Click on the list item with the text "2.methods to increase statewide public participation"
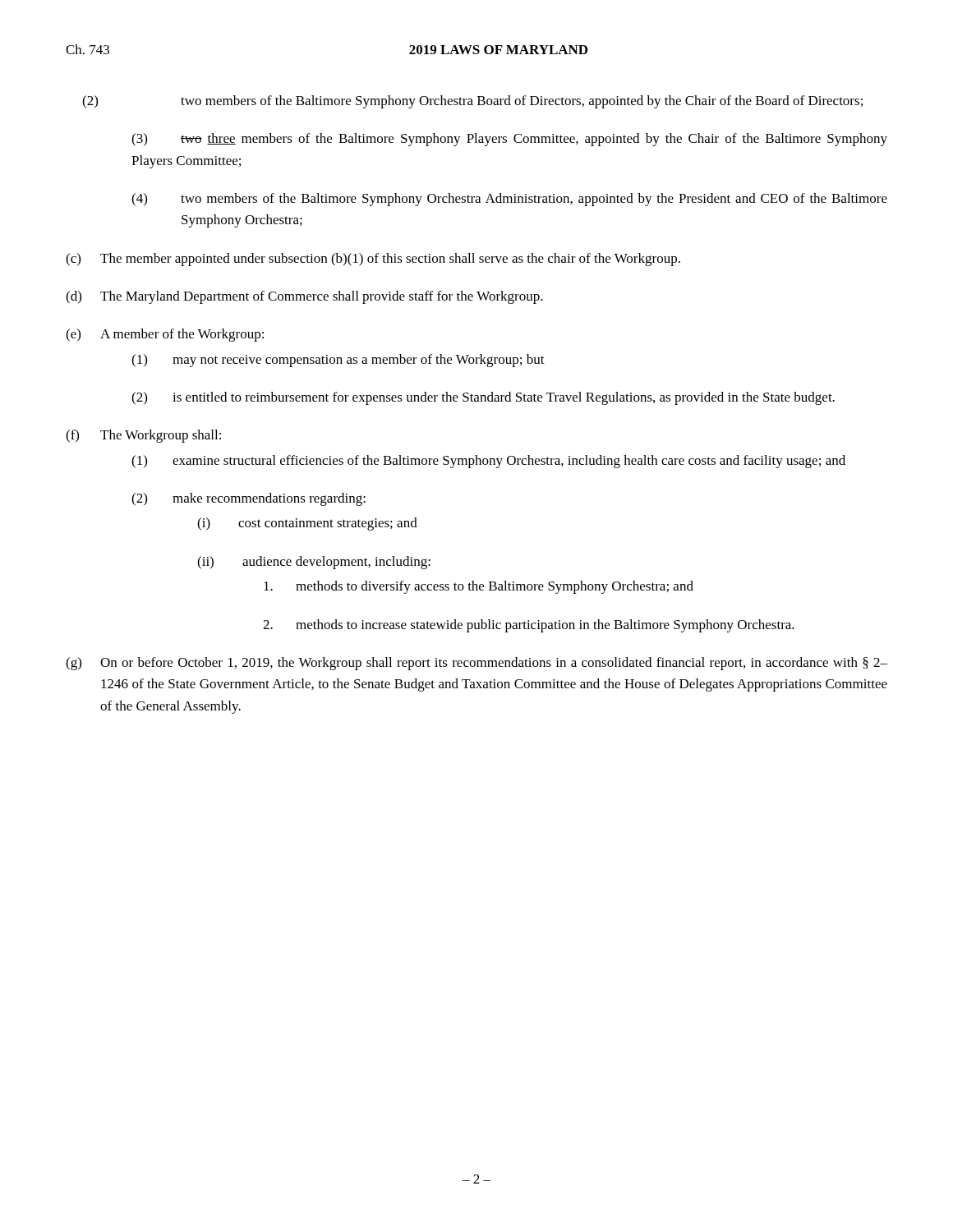The height and width of the screenshot is (1232, 953). click(575, 625)
